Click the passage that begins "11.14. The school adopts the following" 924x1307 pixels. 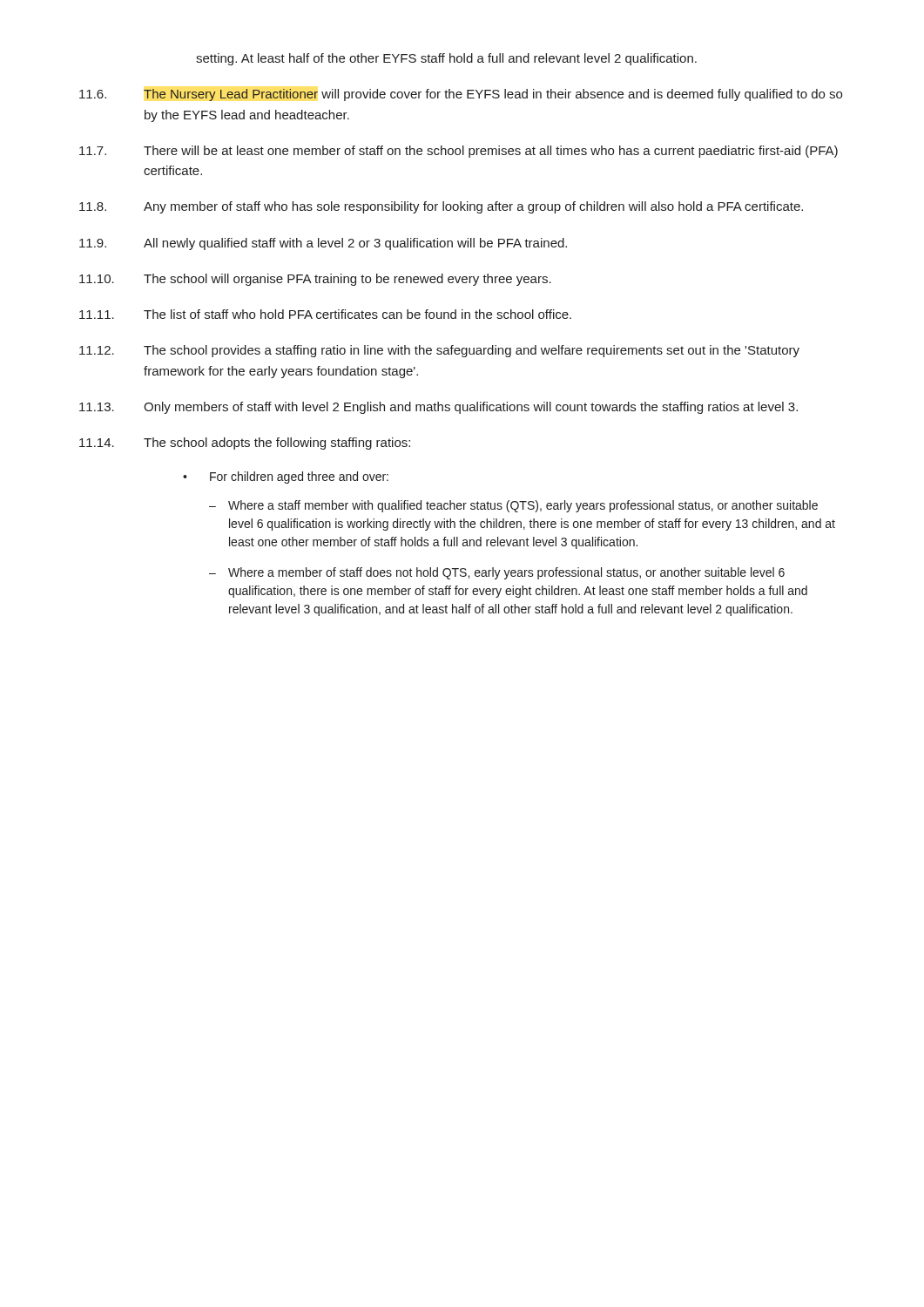(x=245, y=444)
